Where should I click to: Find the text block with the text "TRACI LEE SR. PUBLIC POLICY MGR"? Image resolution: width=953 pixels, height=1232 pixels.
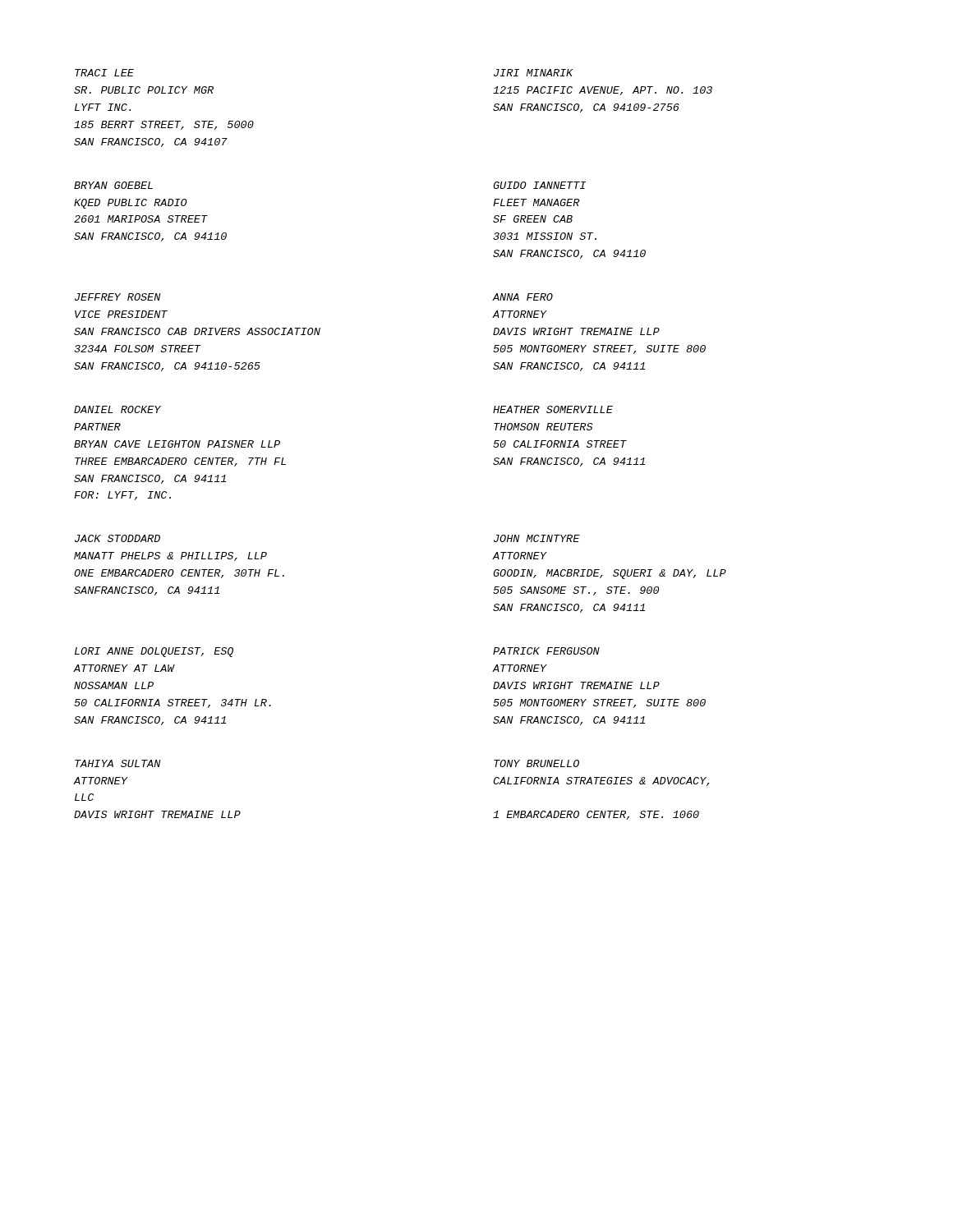click(104, 73)
